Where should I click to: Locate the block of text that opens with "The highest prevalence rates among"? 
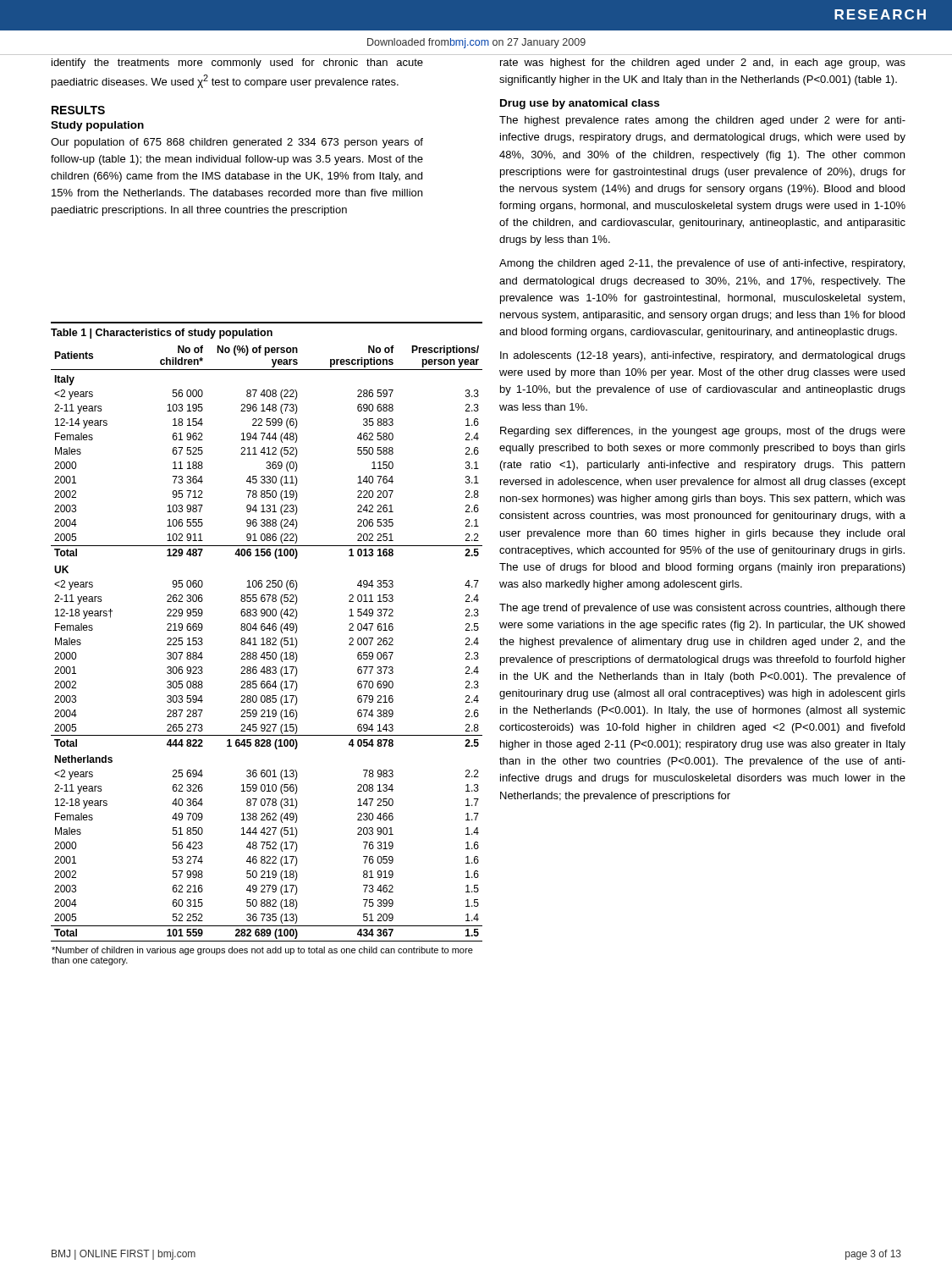[702, 180]
